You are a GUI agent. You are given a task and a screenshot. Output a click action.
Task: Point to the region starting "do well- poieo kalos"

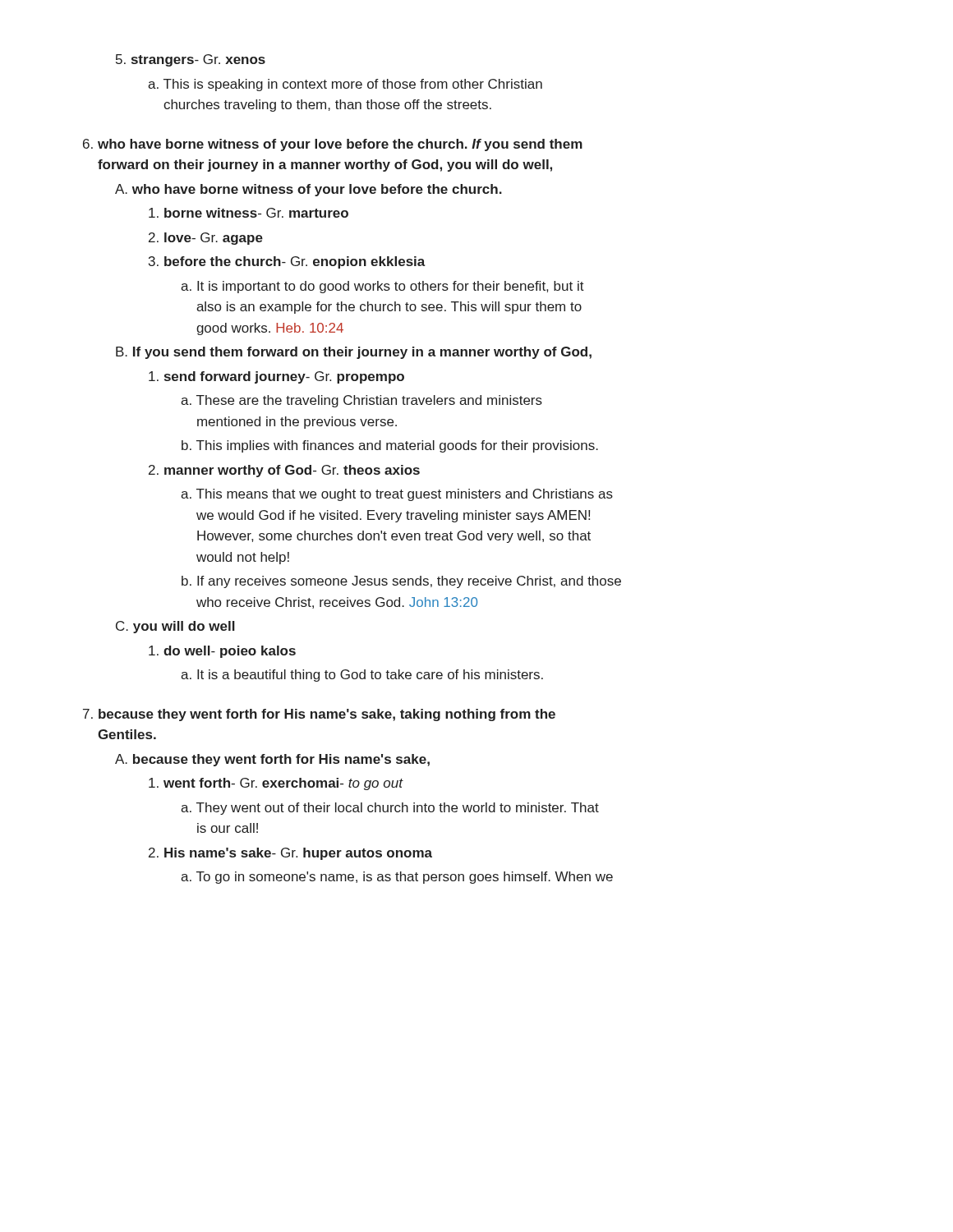click(222, 650)
